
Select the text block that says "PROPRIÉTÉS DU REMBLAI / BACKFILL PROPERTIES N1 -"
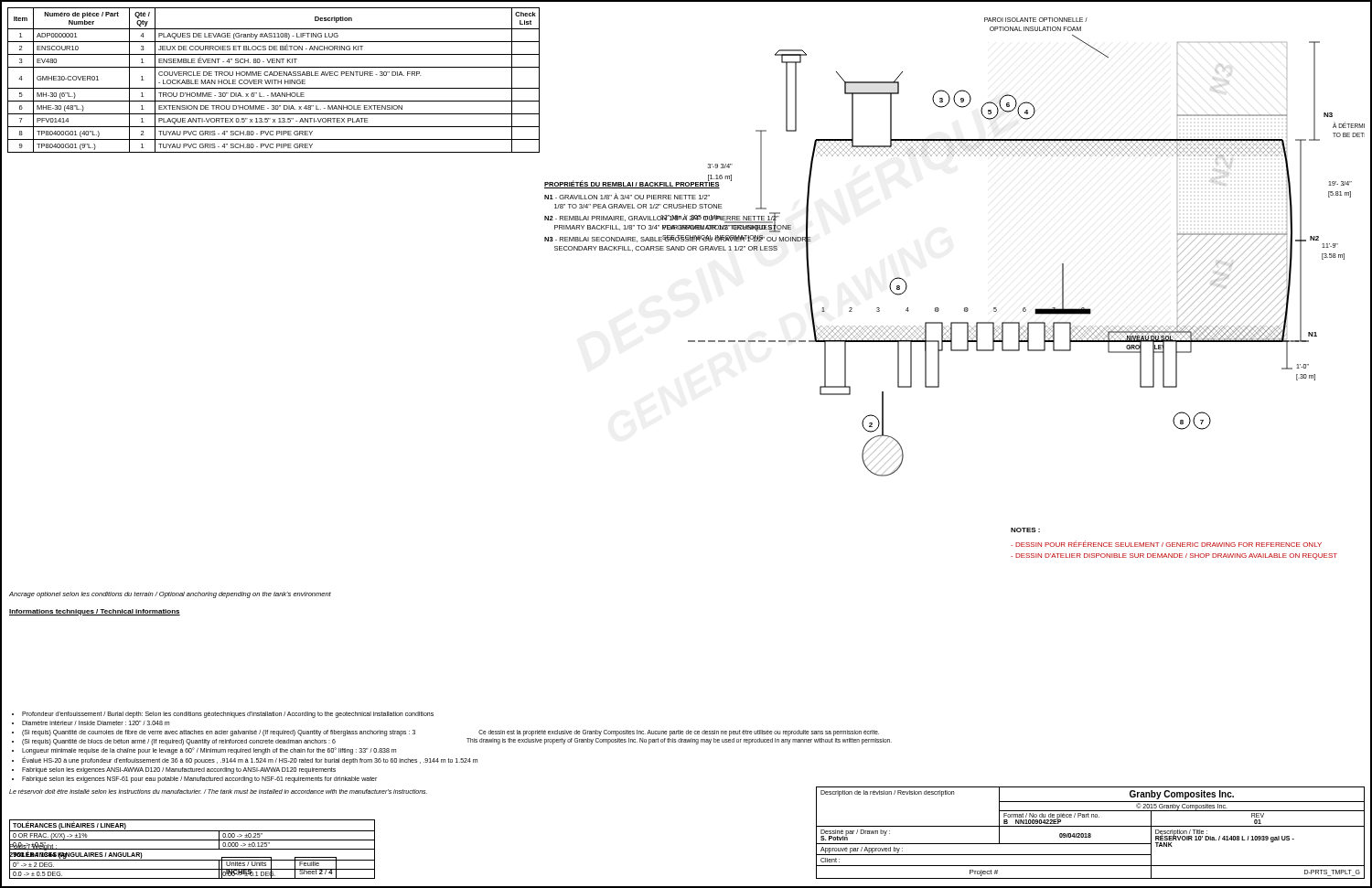click(x=695, y=217)
